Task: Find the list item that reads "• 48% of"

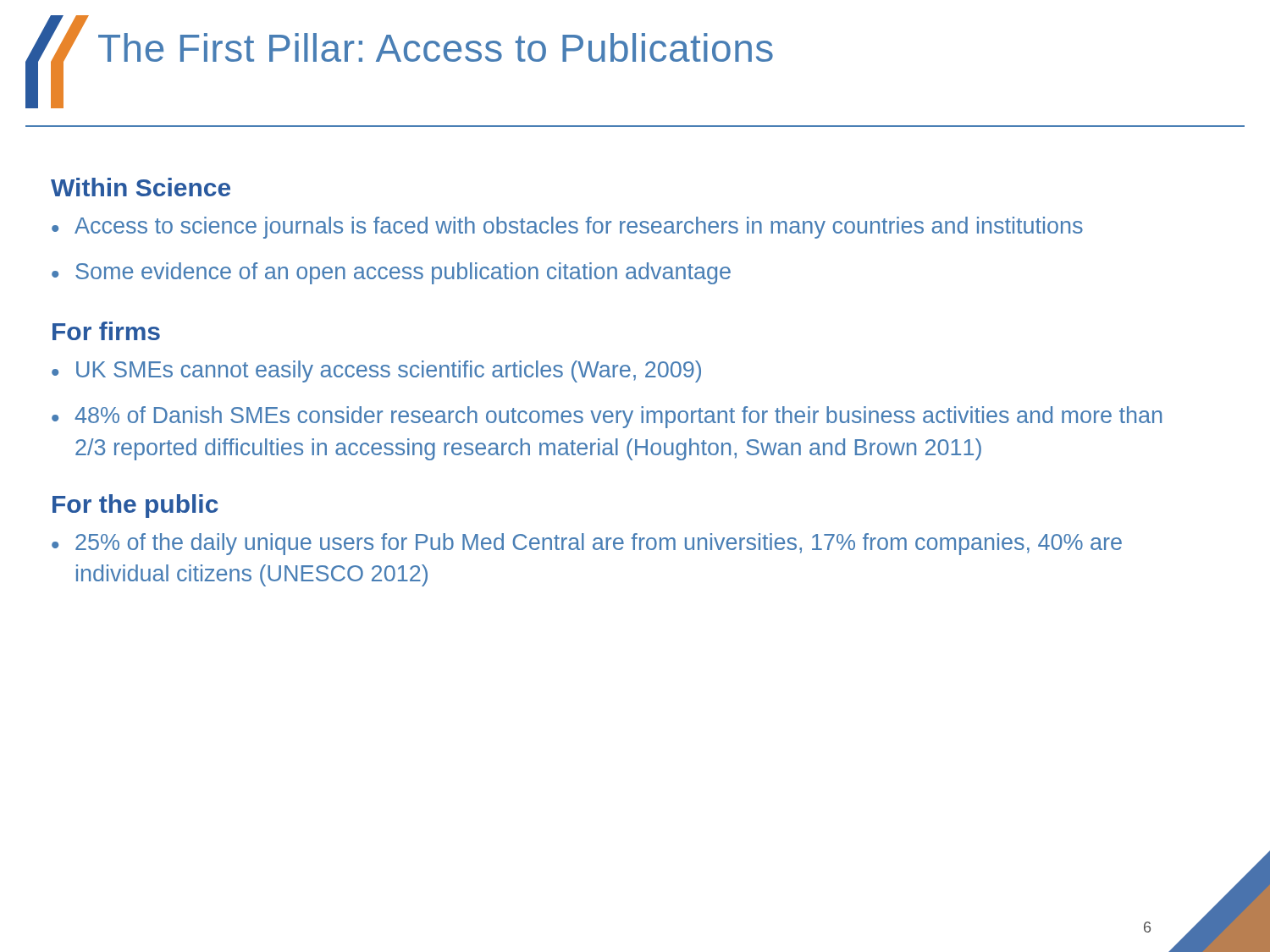Action: 618,432
